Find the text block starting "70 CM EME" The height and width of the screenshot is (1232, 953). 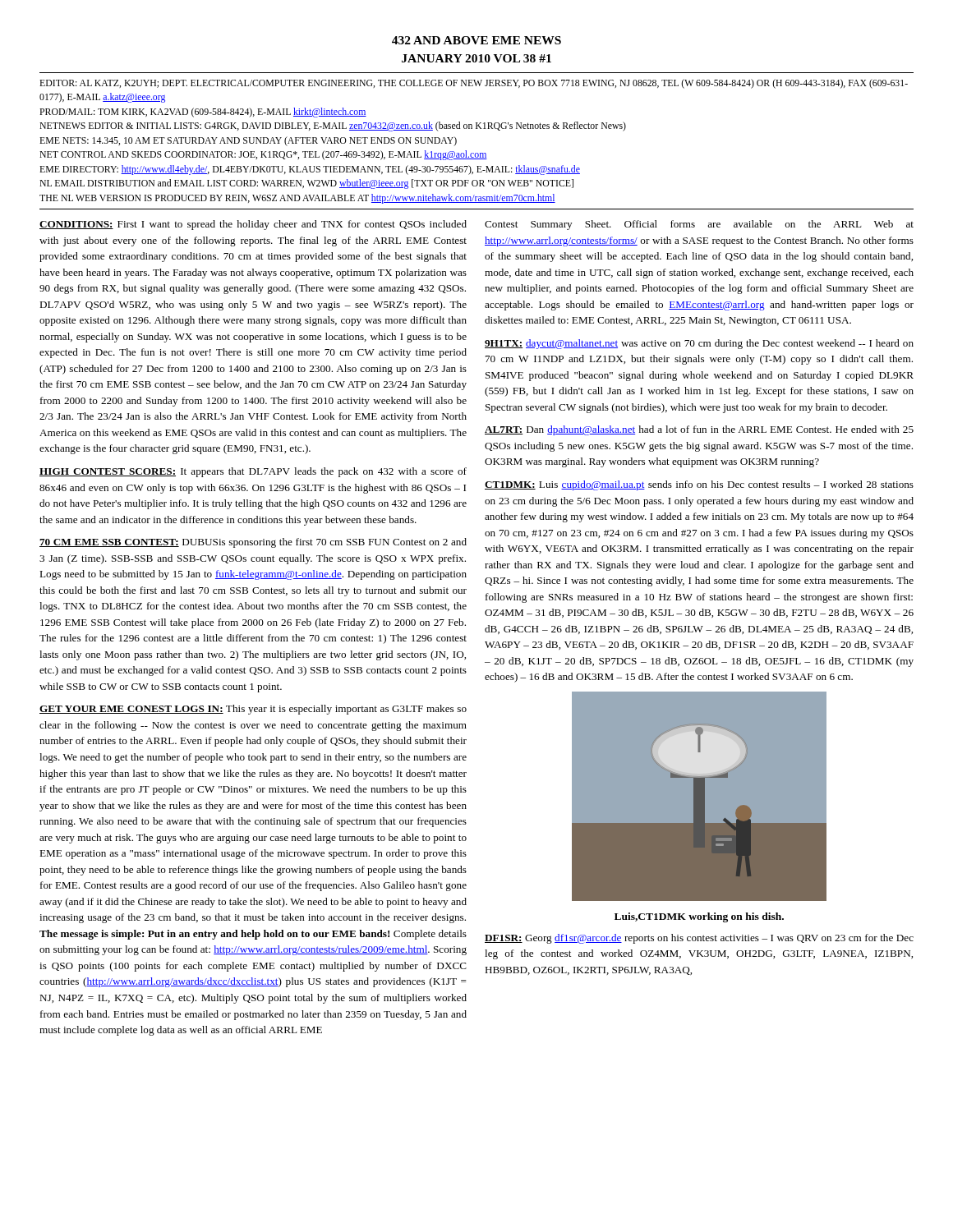pos(253,614)
